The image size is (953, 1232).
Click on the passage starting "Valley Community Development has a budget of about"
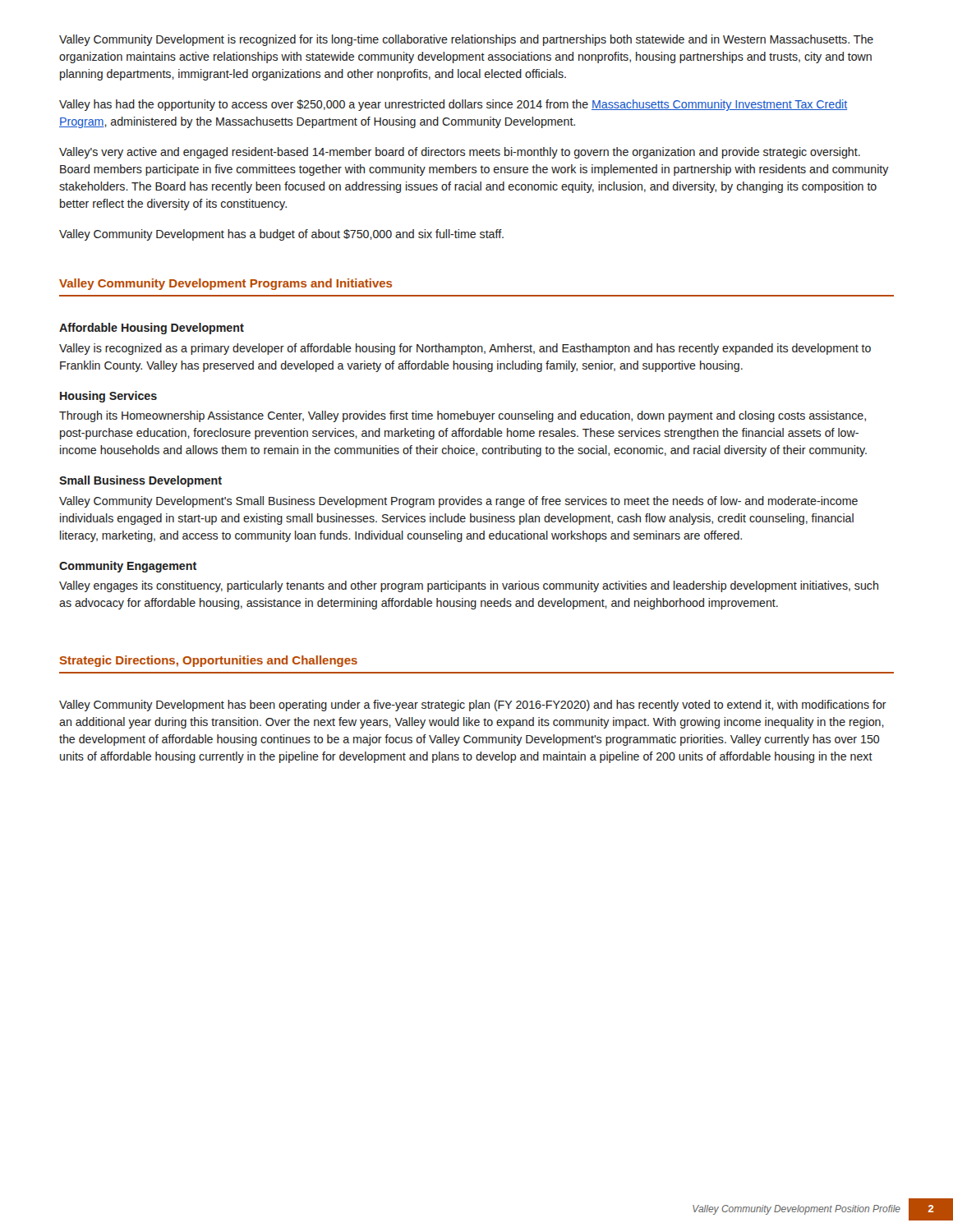pyautogui.click(x=282, y=234)
